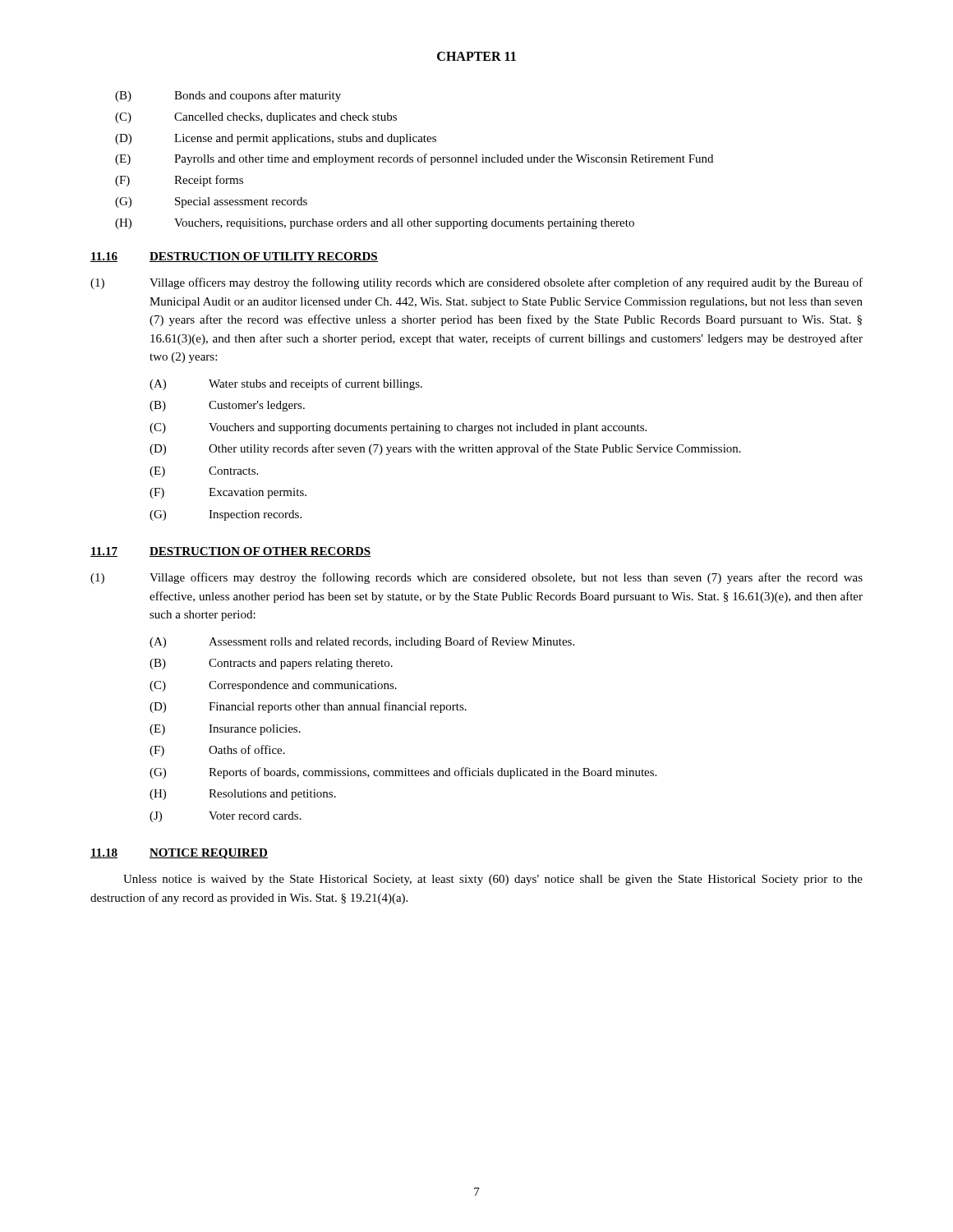Click on the list item containing "(C) Cancelled checks, duplicates and check stubs"

[256, 118]
